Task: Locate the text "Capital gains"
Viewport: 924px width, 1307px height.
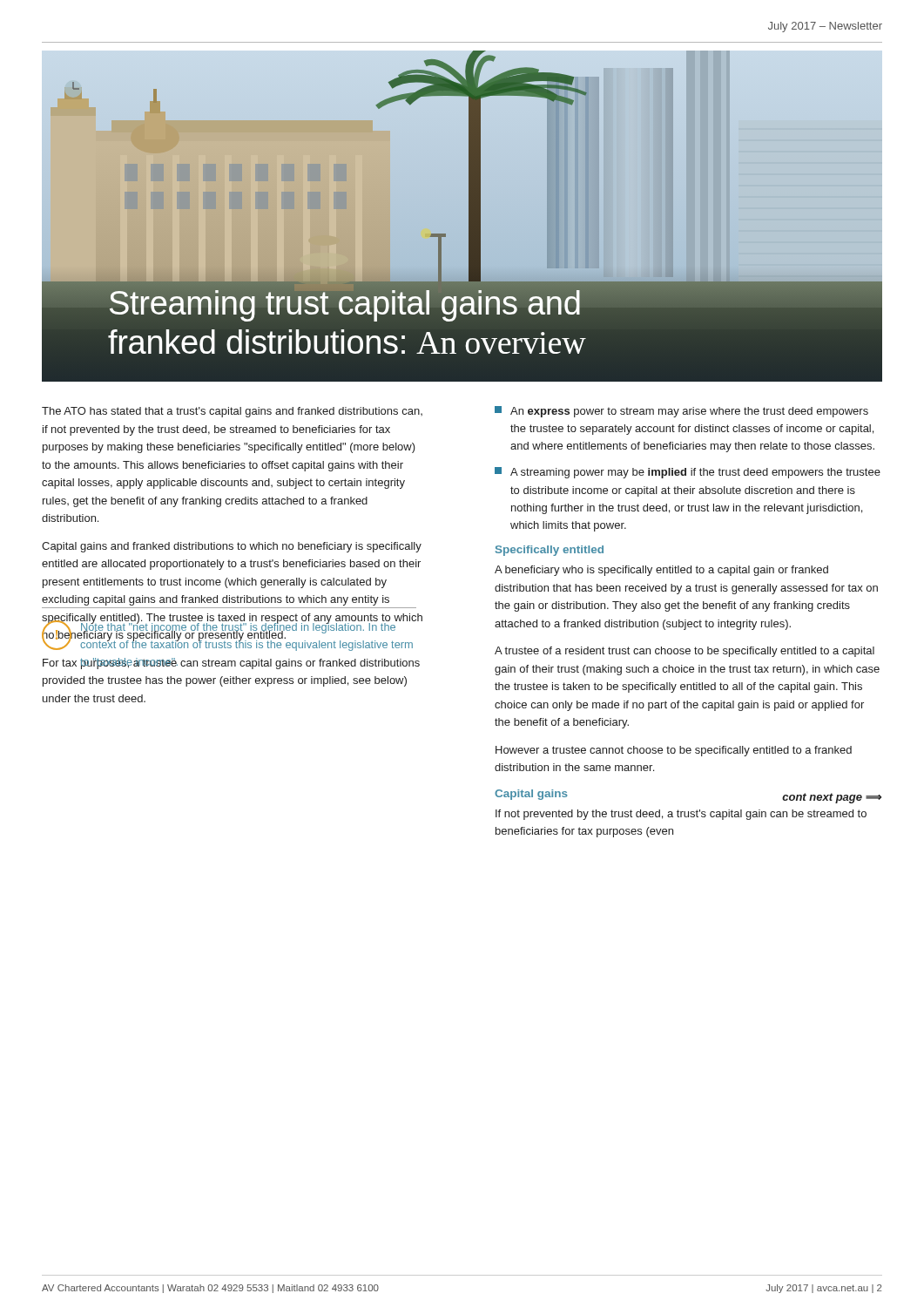Action: click(531, 793)
